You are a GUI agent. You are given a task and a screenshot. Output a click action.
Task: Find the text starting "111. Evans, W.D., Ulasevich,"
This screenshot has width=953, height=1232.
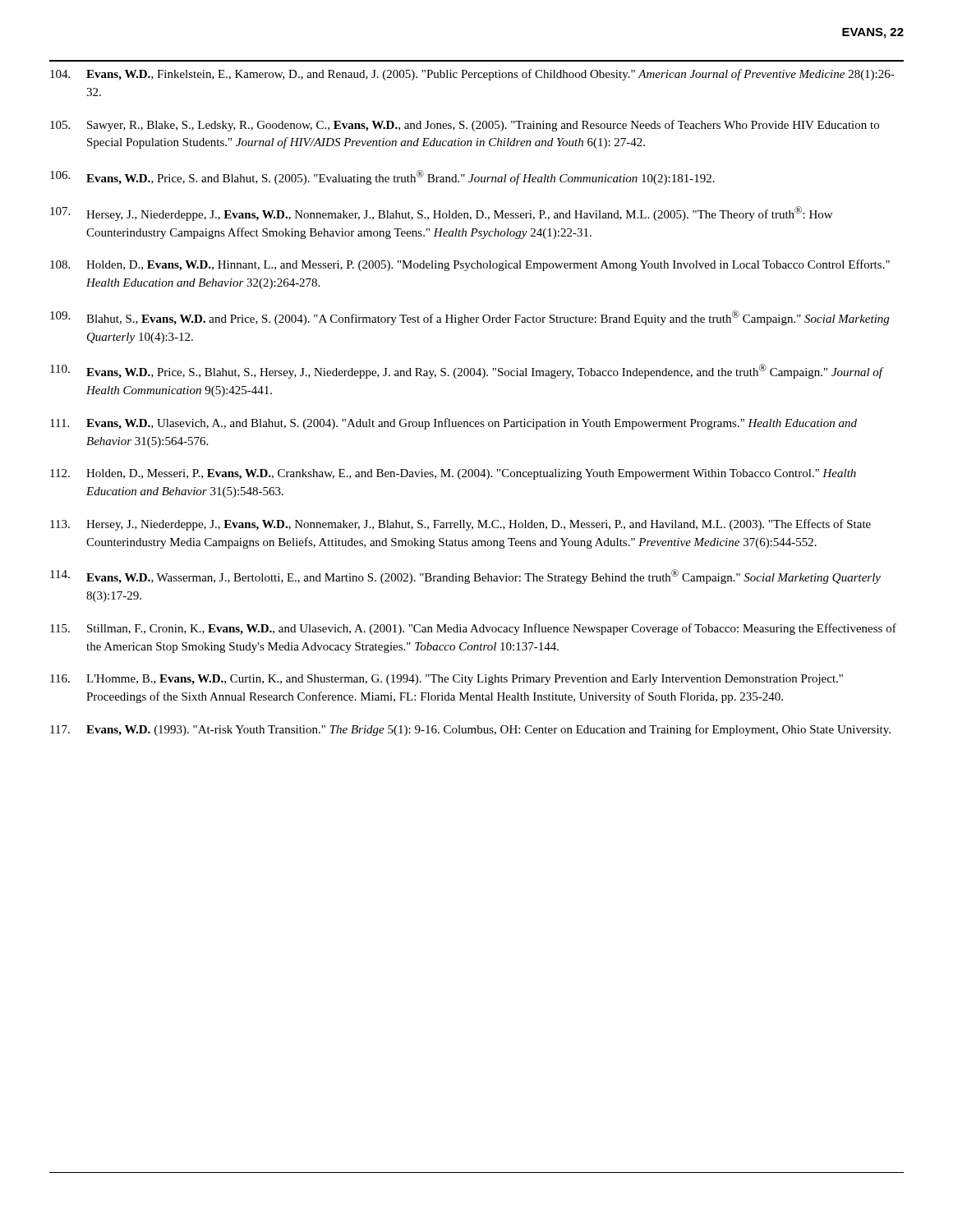click(476, 432)
